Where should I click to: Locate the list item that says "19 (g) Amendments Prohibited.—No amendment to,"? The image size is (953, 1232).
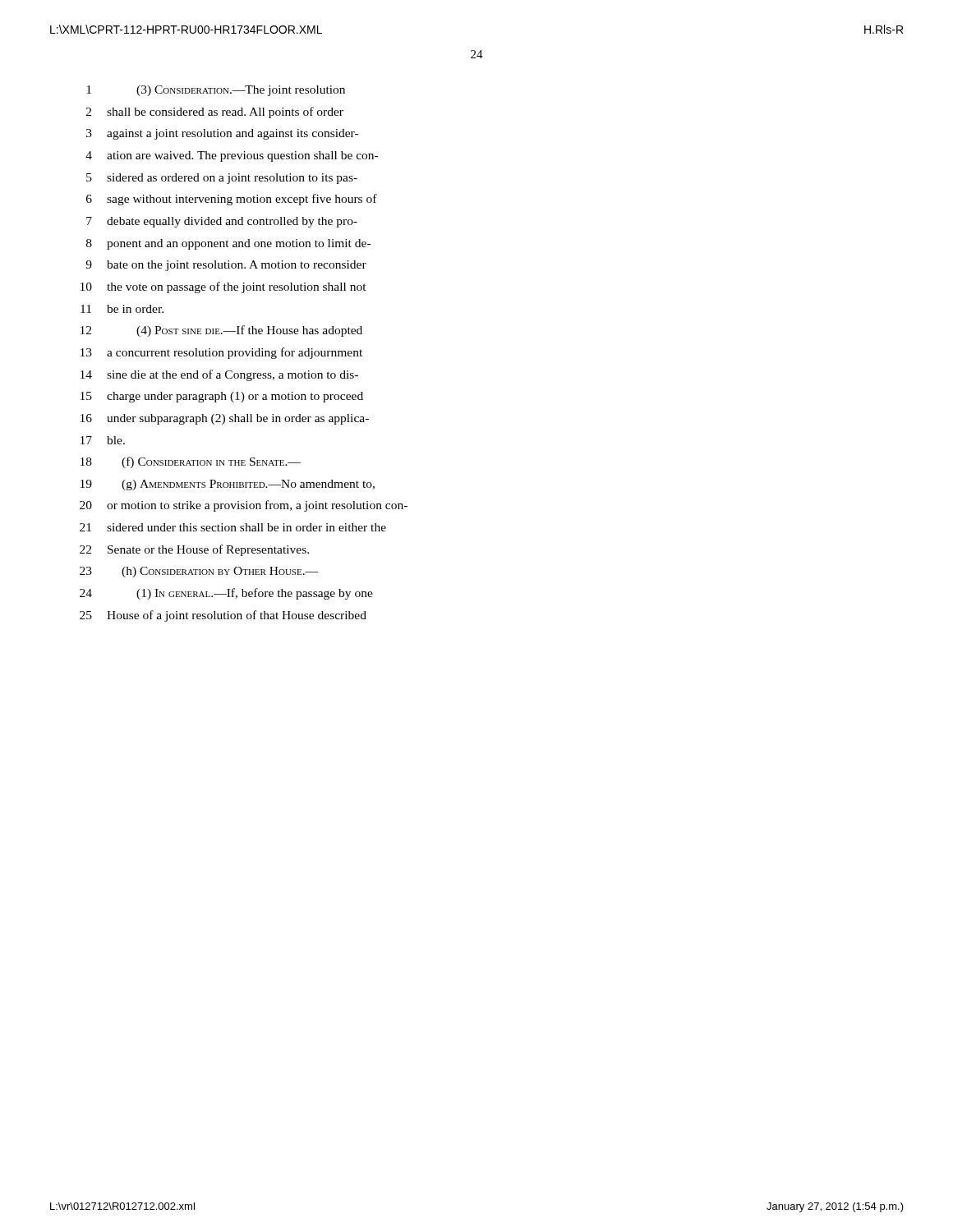click(228, 485)
